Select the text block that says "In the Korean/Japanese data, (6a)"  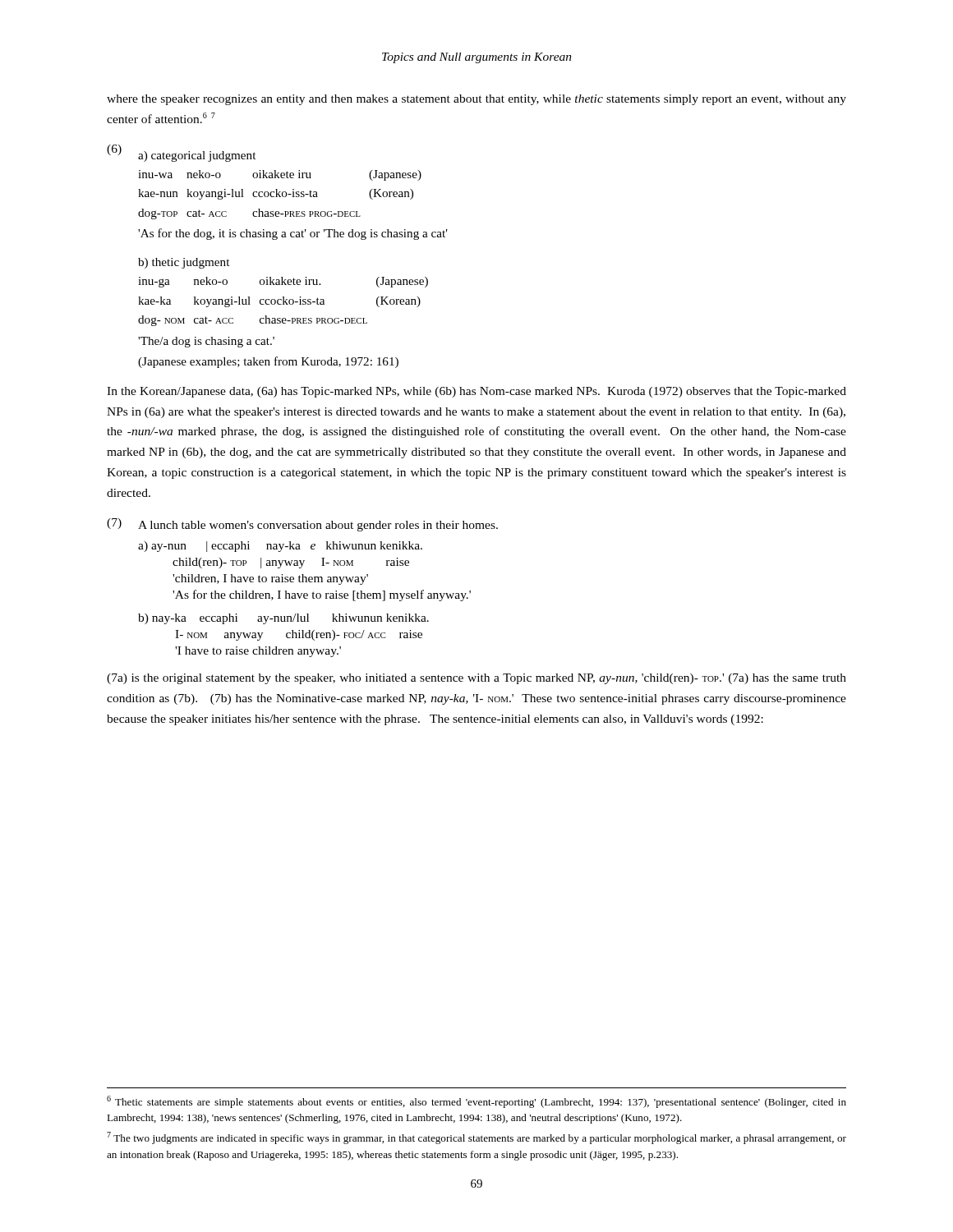click(476, 441)
